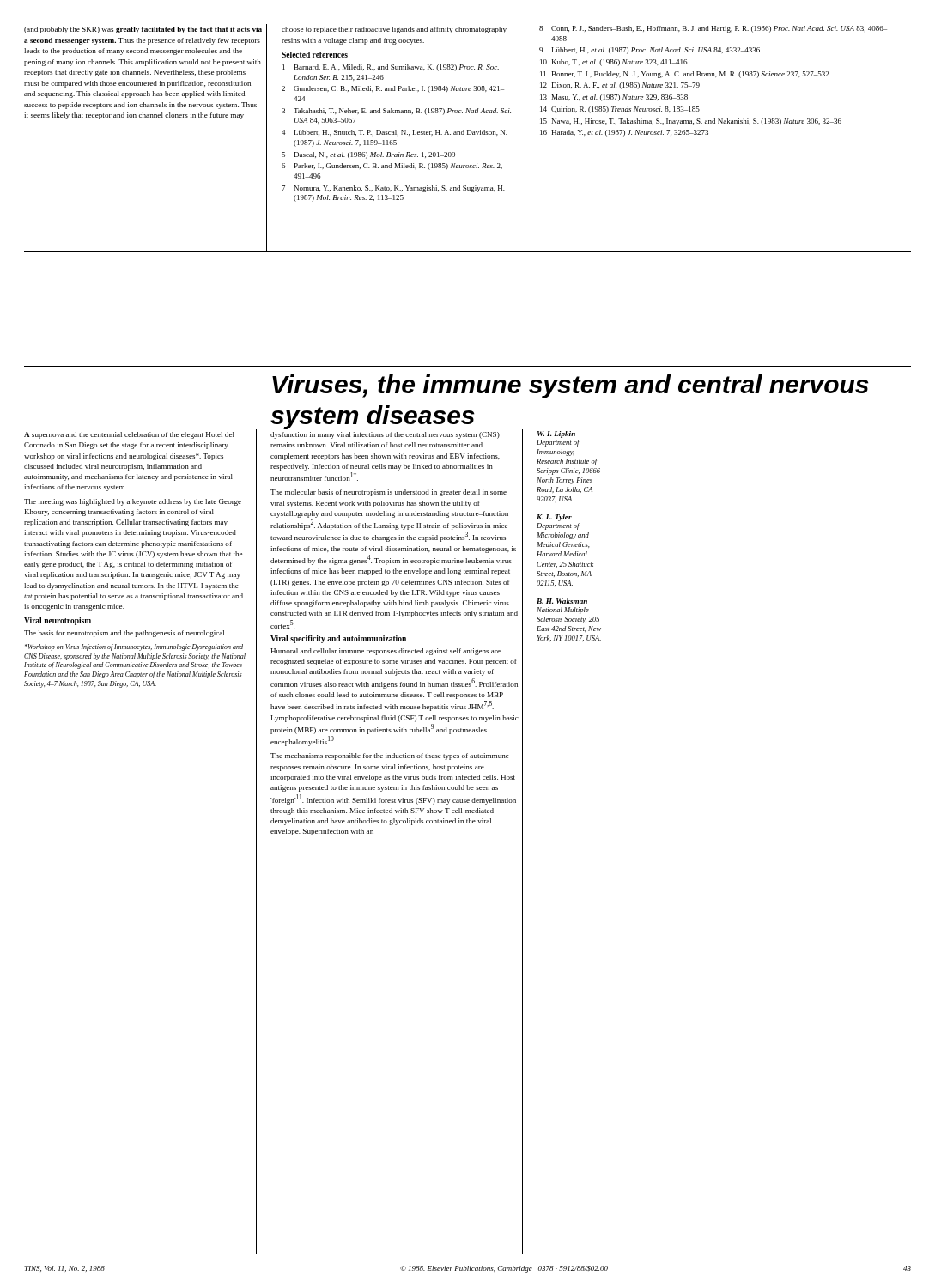
Task: Click the passage that begins "16Harada, Y., et"
Action: (720, 133)
